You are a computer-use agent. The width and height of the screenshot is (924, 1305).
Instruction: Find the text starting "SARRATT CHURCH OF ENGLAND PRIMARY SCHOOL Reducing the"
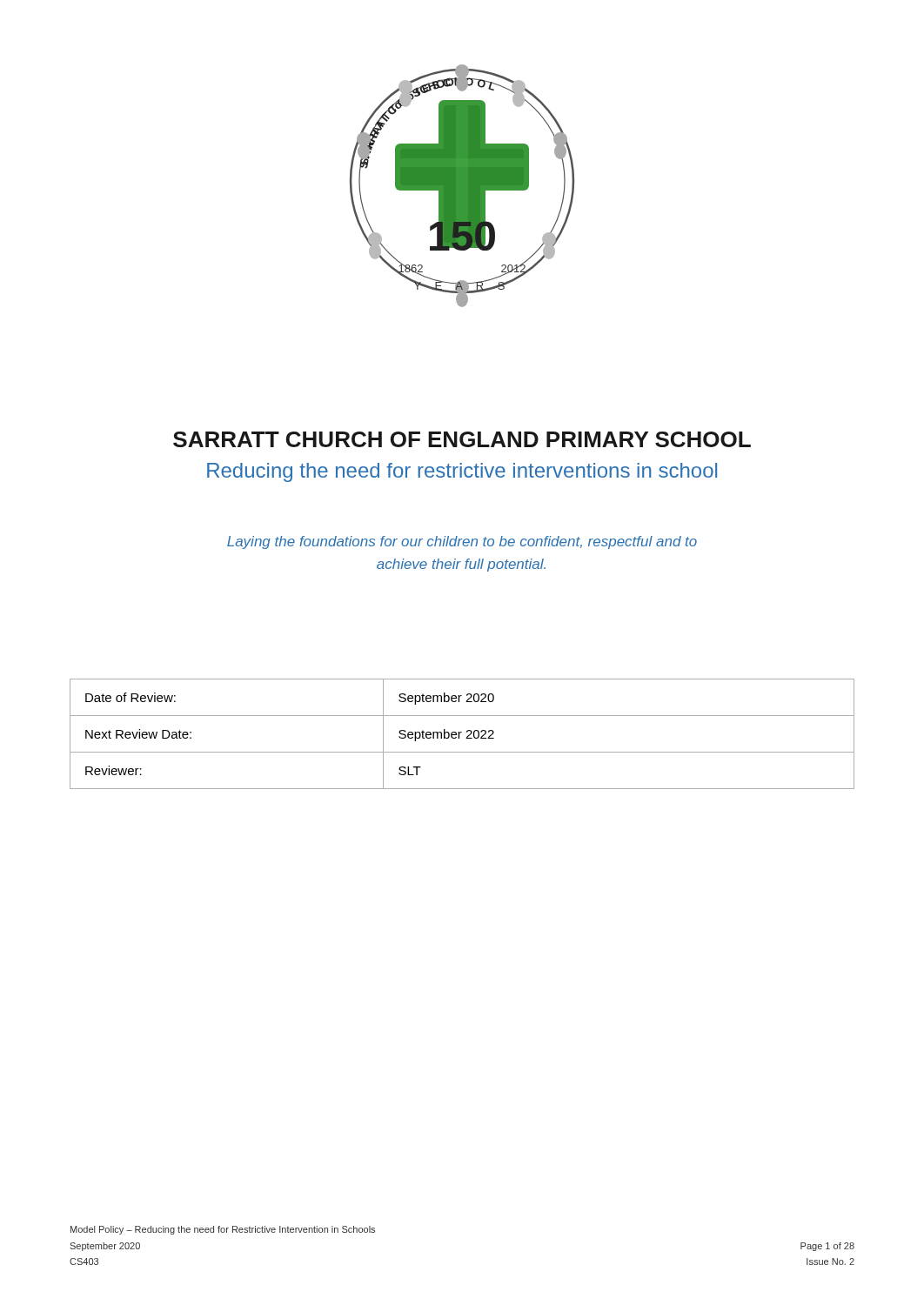coord(462,455)
